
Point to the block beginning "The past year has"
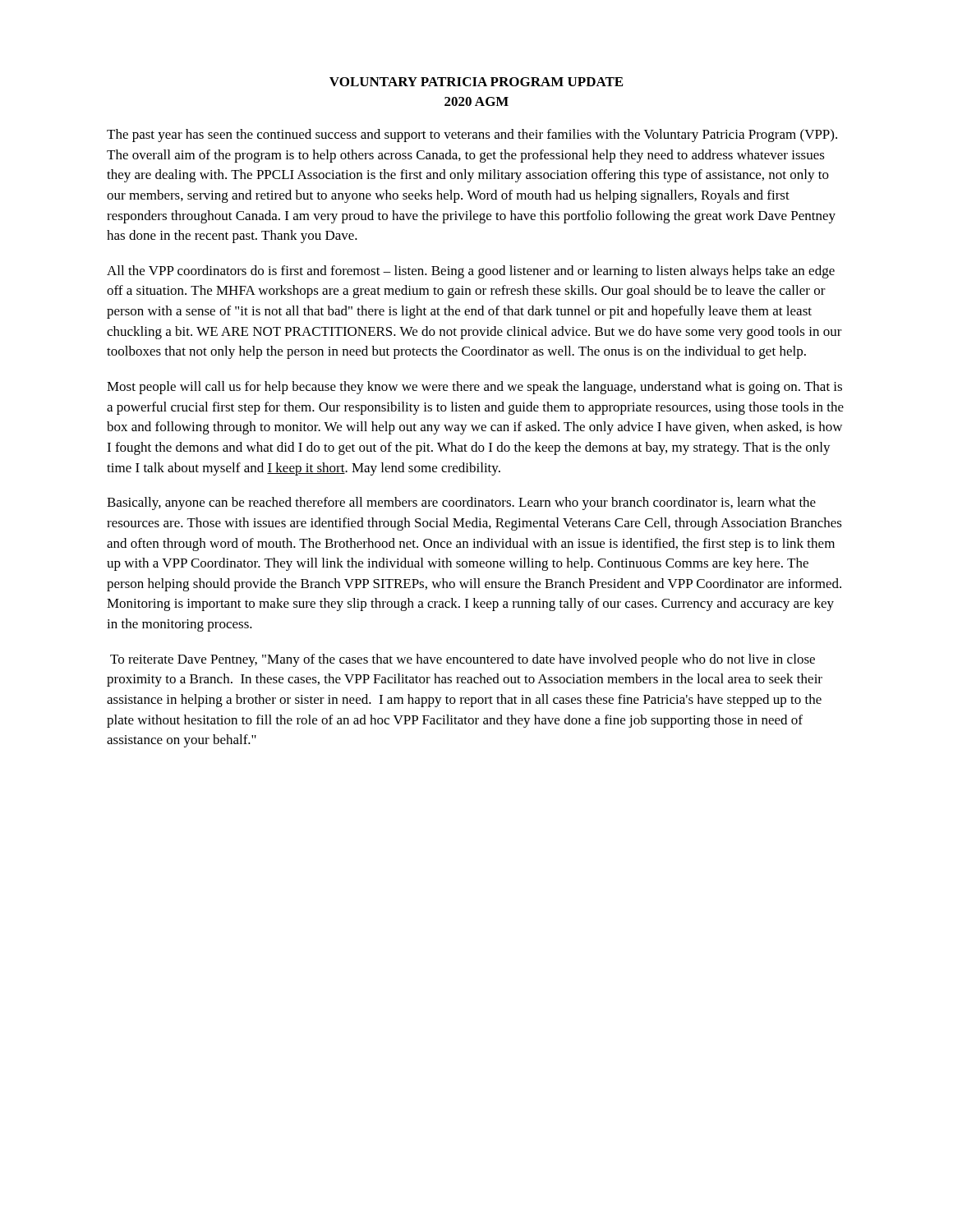coord(472,185)
